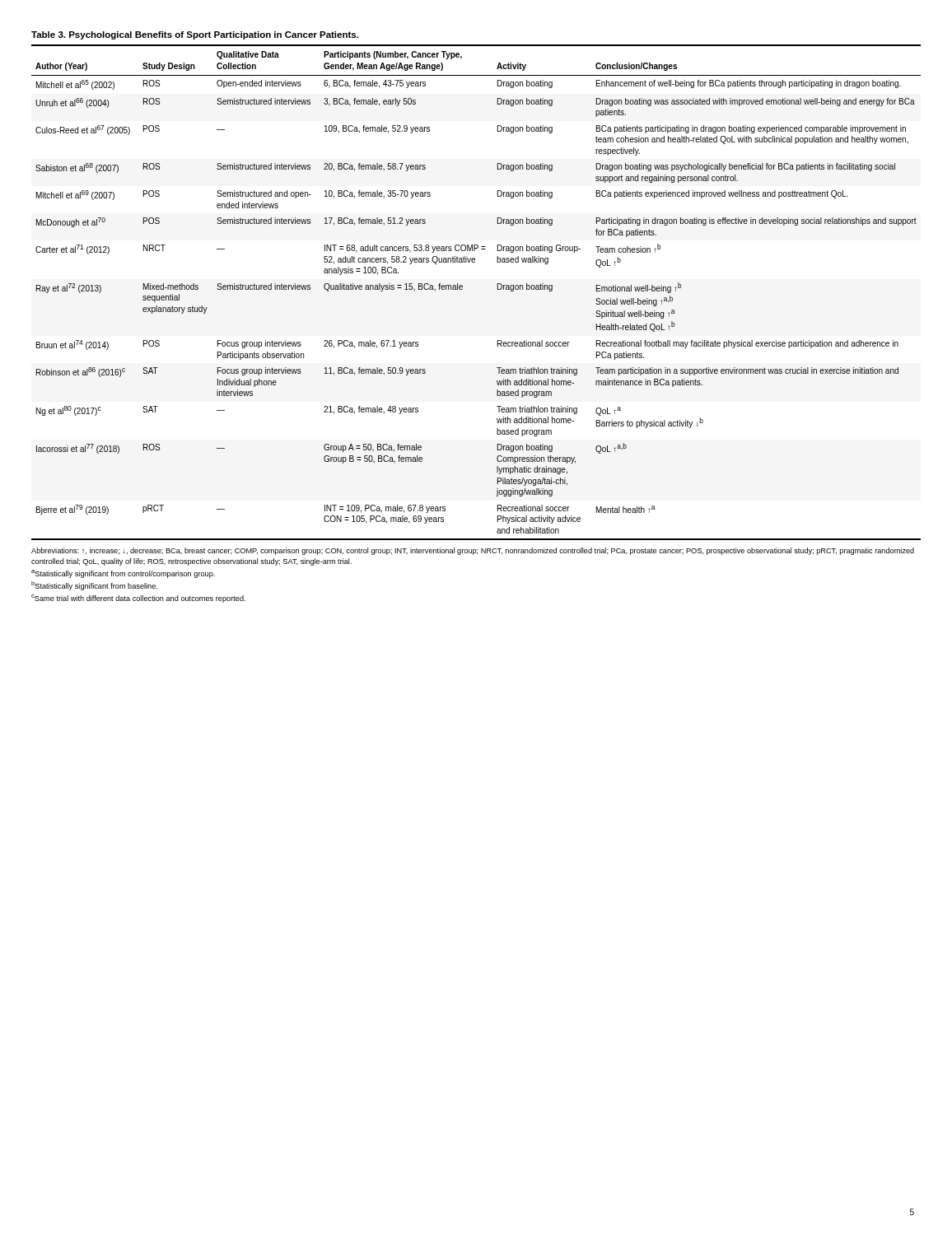Navigate to the passage starting "Table 3. Psychological Benefits of"
Viewport: 952px width, 1235px height.
[x=195, y=35]
